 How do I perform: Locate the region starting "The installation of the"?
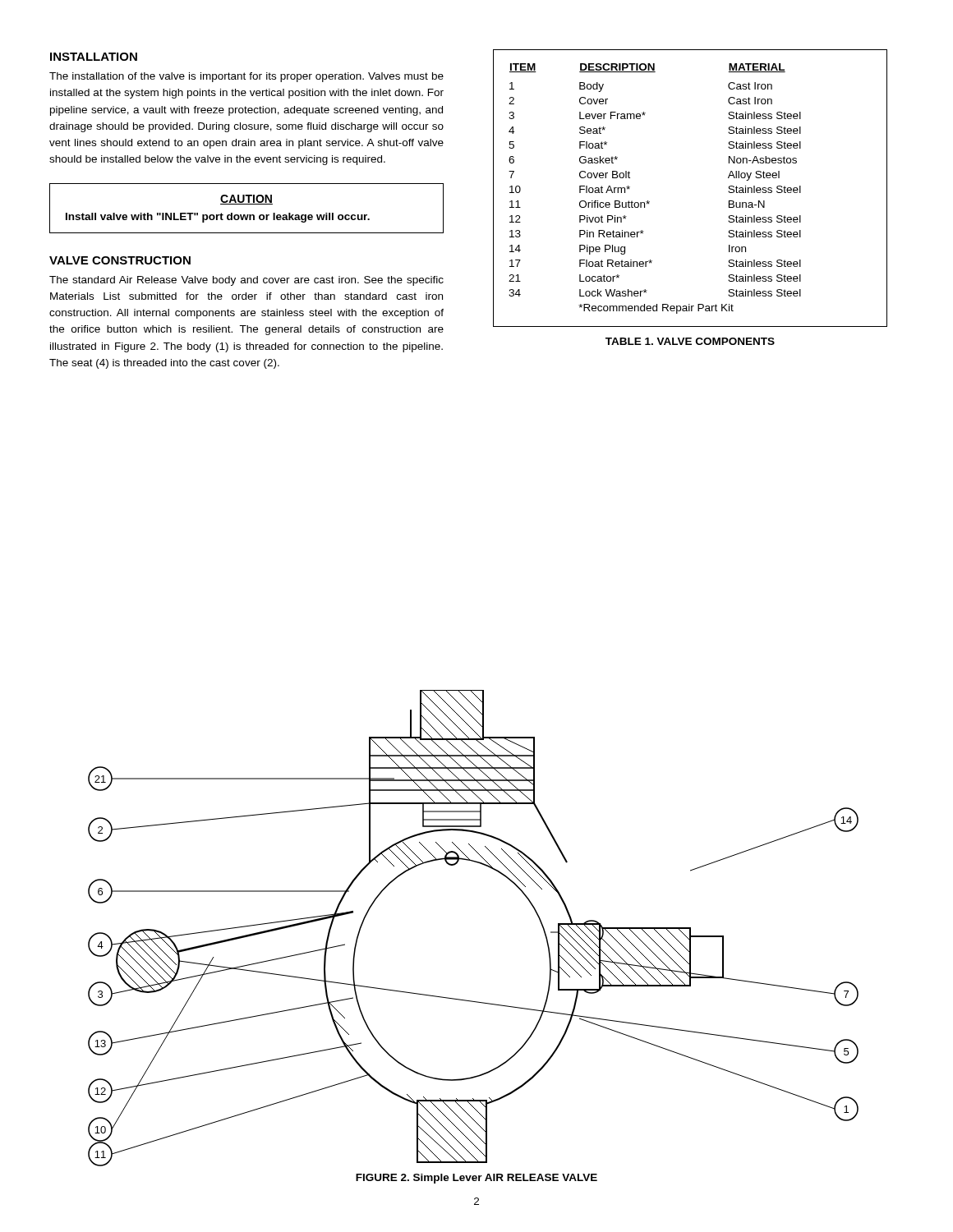[246, 118]
